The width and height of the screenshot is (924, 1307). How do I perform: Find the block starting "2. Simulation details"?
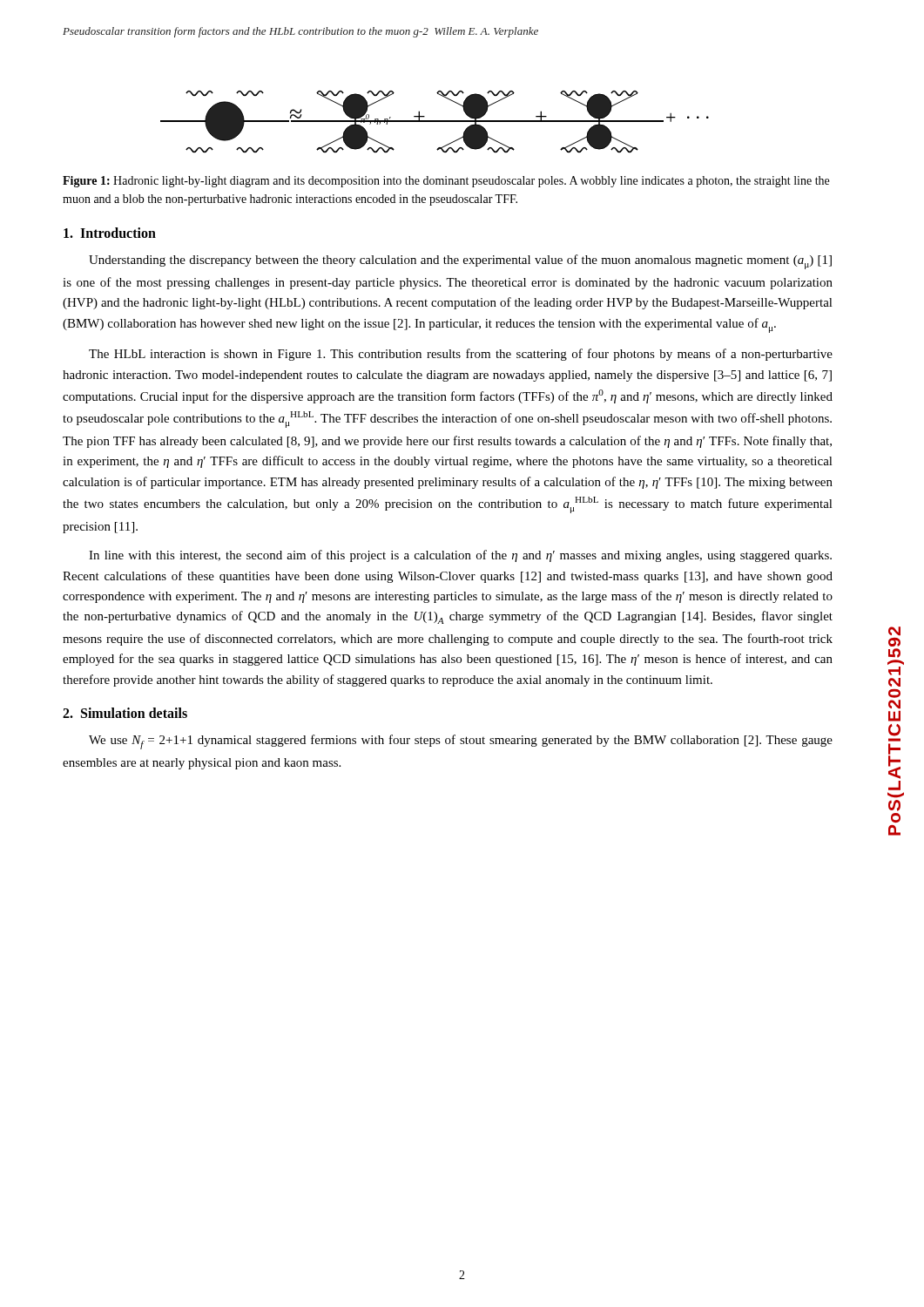(125, 713)
